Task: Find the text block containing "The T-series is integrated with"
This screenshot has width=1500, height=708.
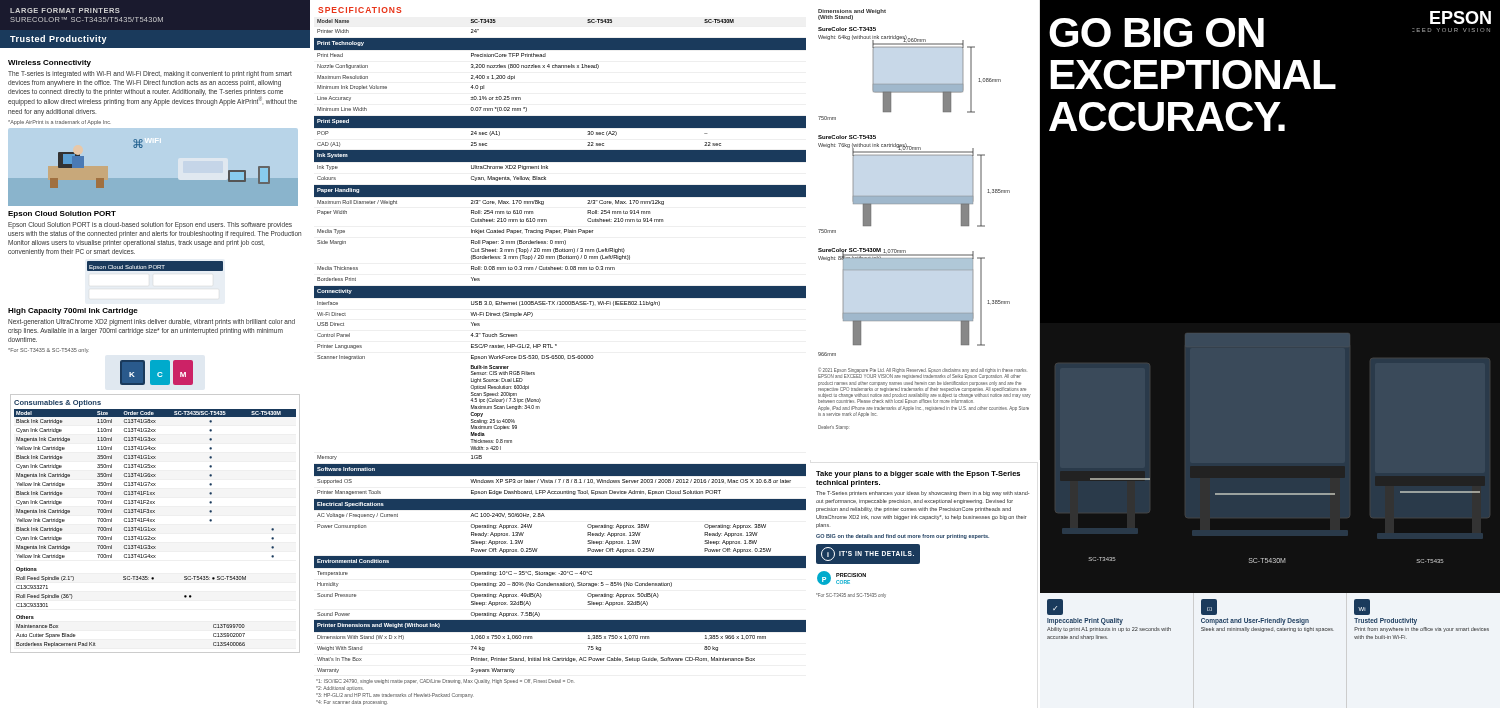Action: click(153, 92)
